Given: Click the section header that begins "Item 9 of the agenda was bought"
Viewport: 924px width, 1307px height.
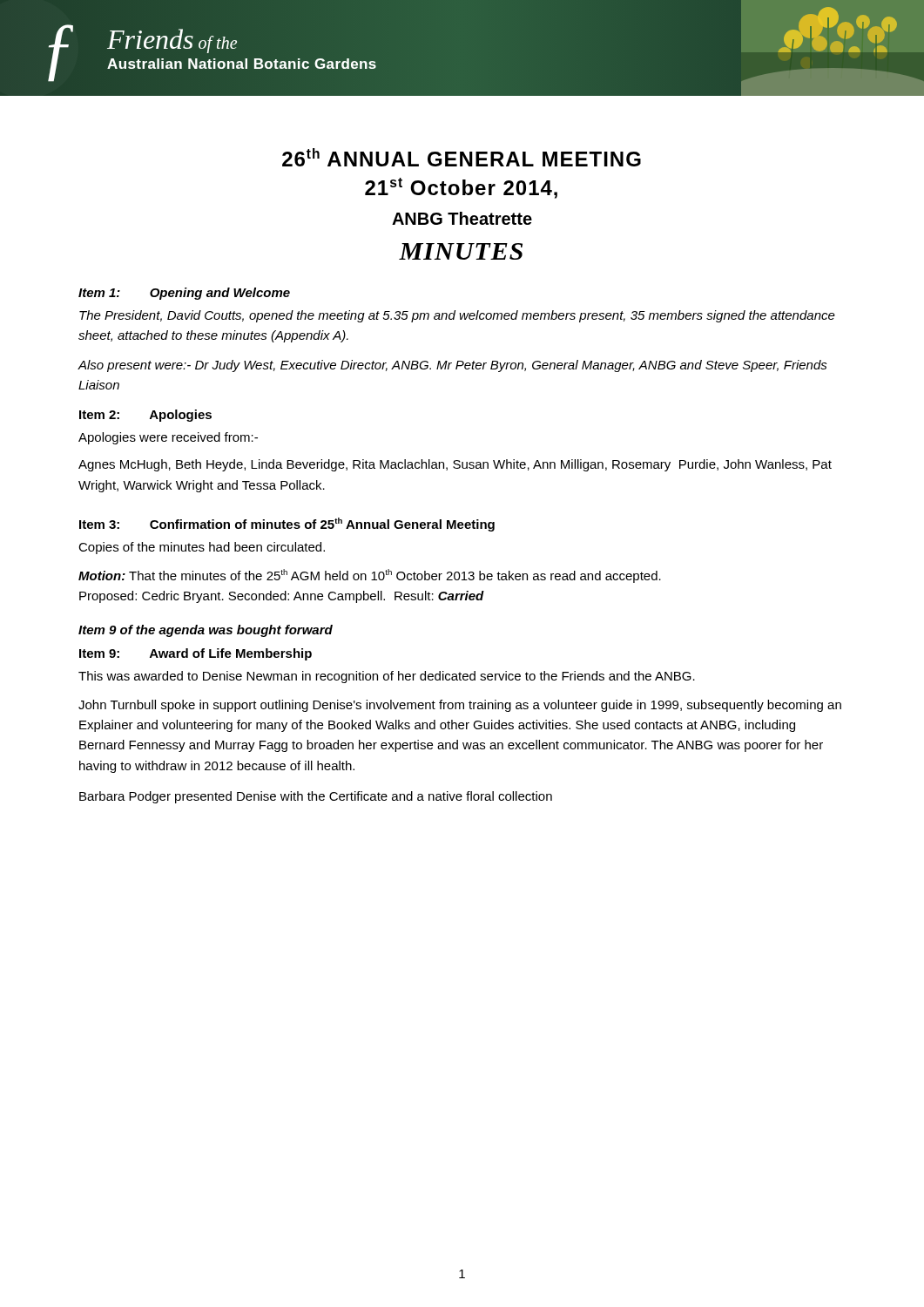Looking at the screenshot, I should (x=205, y=629).
